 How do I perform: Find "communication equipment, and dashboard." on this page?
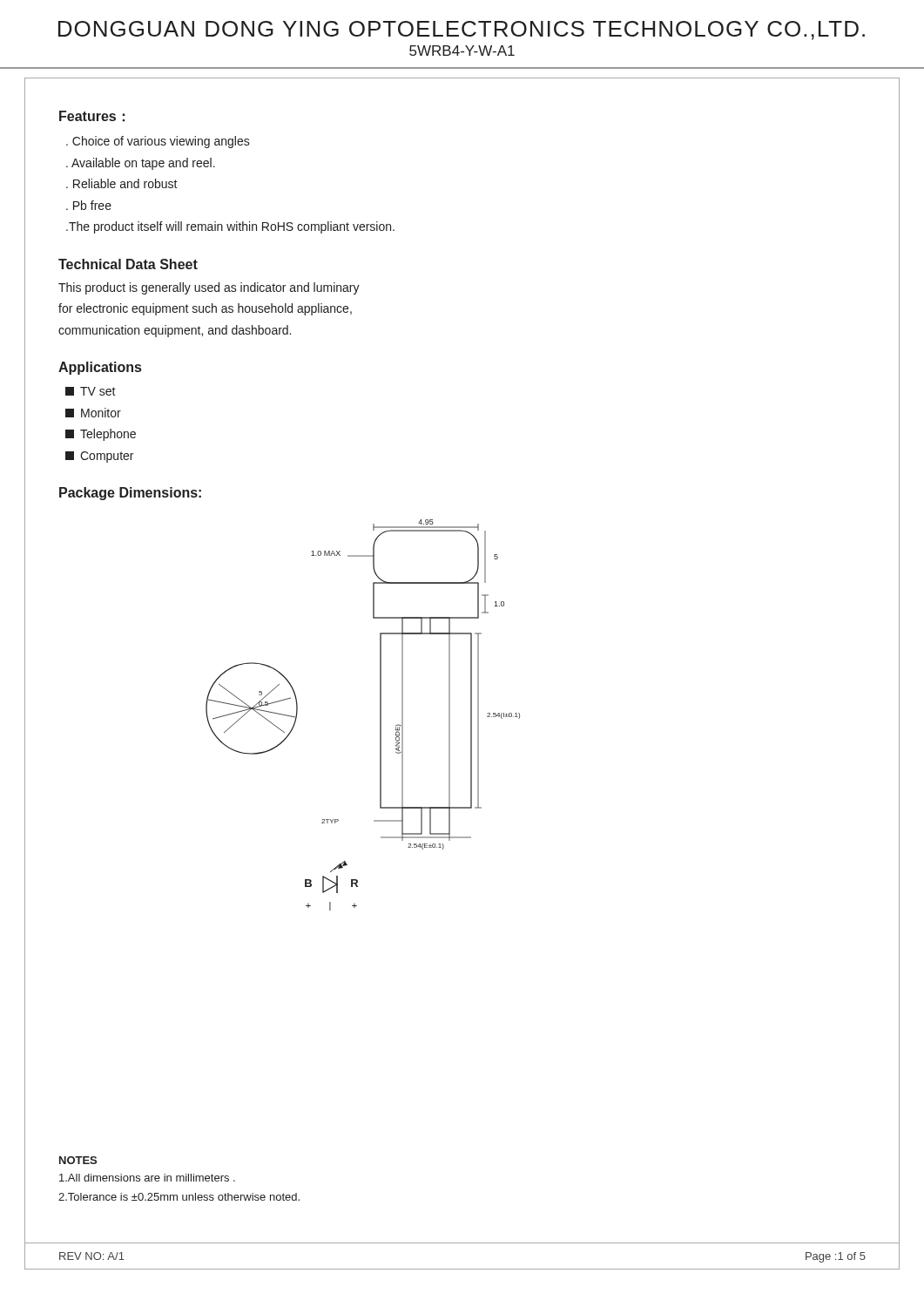175,330
